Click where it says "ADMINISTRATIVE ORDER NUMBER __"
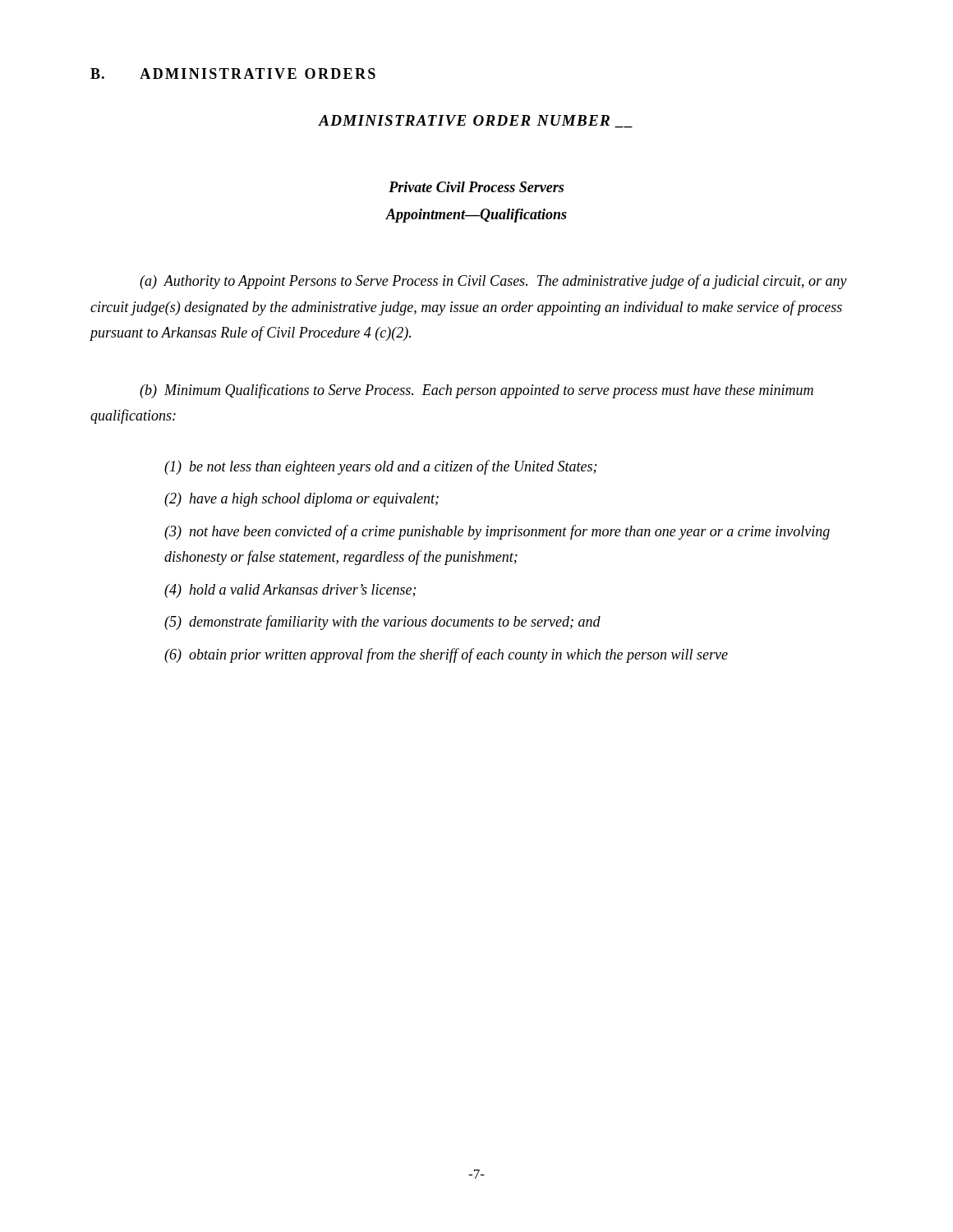Screen dimensions: 1232x953 pos(476,120)
